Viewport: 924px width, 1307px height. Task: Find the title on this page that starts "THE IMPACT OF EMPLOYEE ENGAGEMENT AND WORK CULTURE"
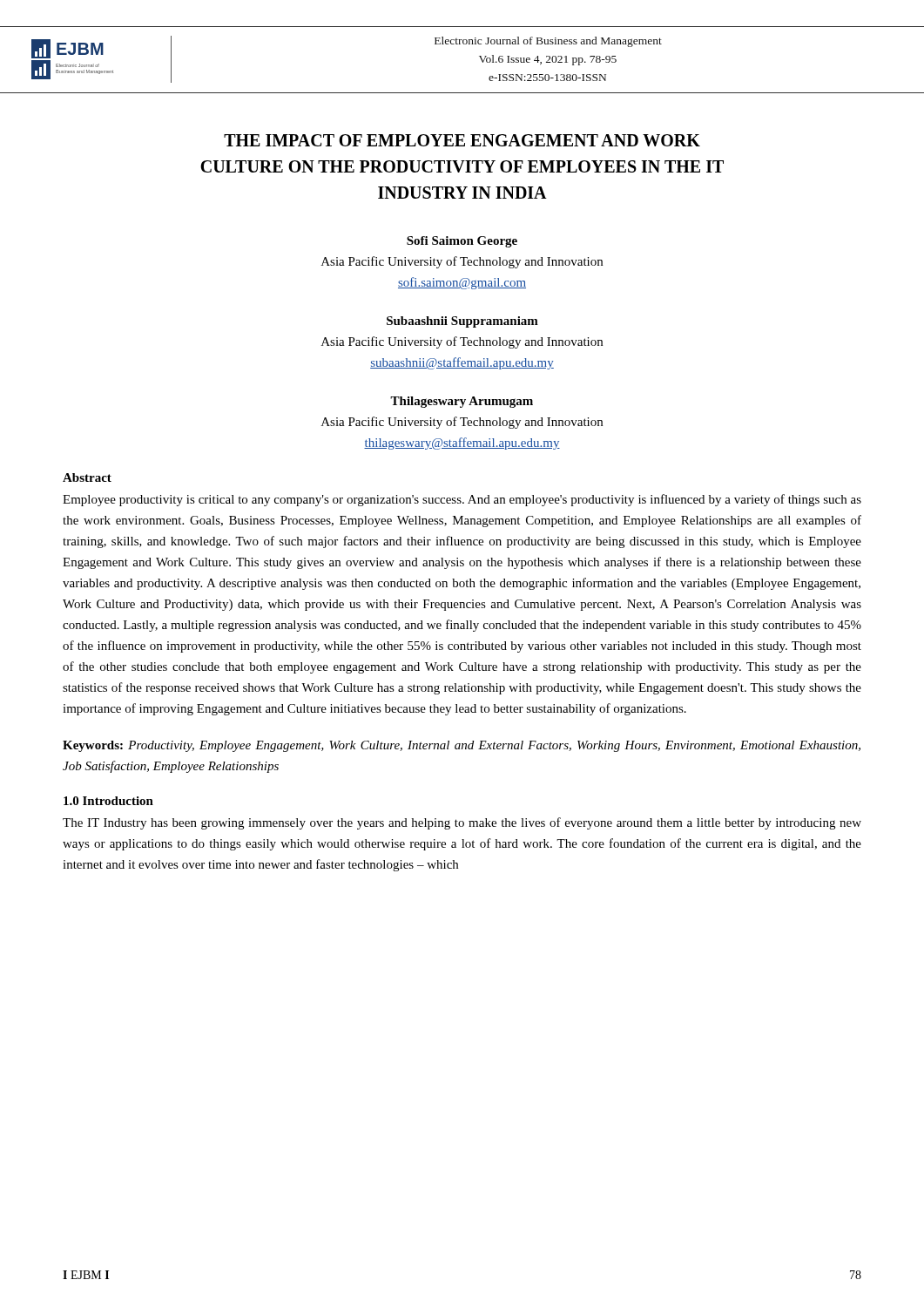tap(462, 166)
